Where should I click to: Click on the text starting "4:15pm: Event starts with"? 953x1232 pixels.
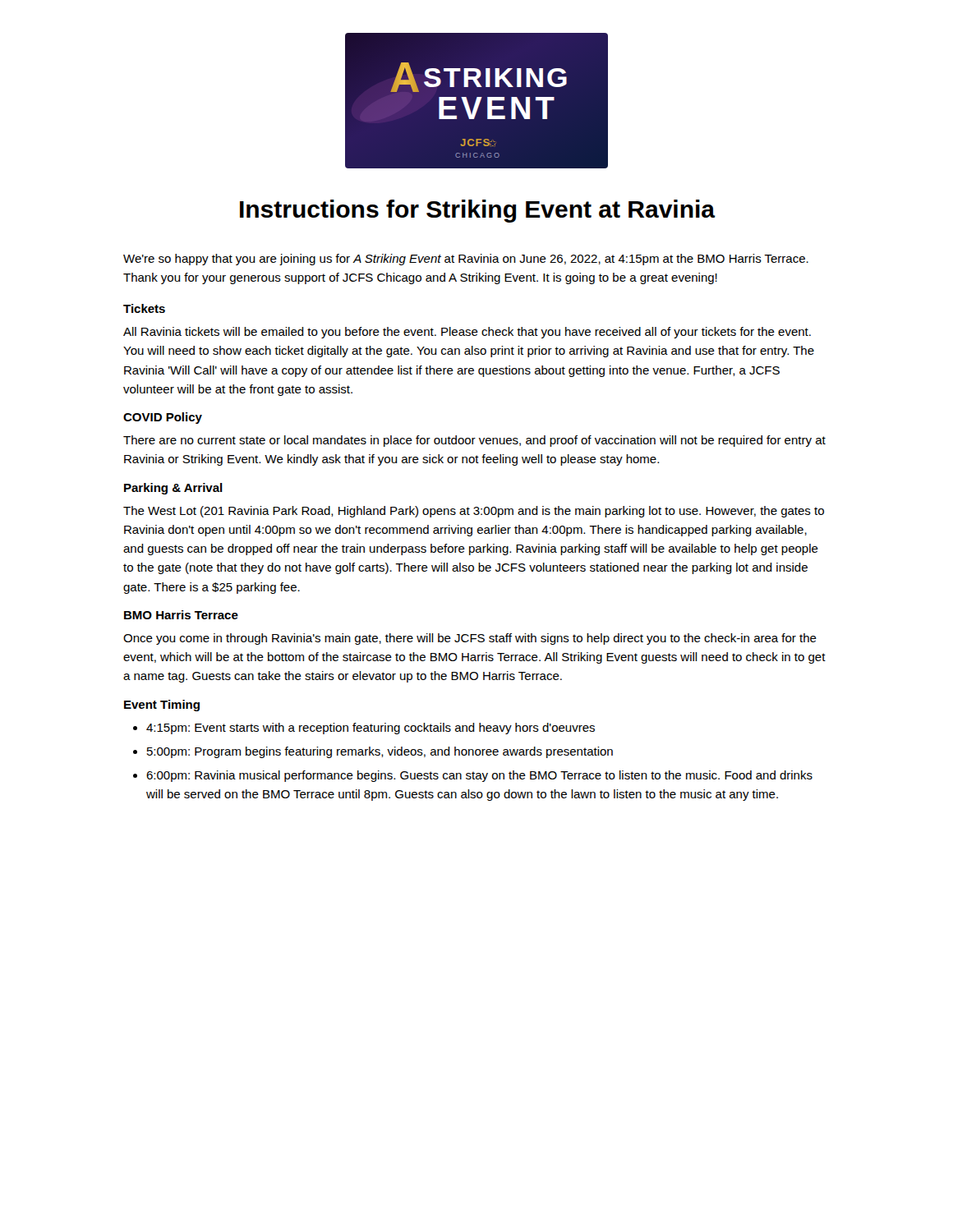click(371, 727)
